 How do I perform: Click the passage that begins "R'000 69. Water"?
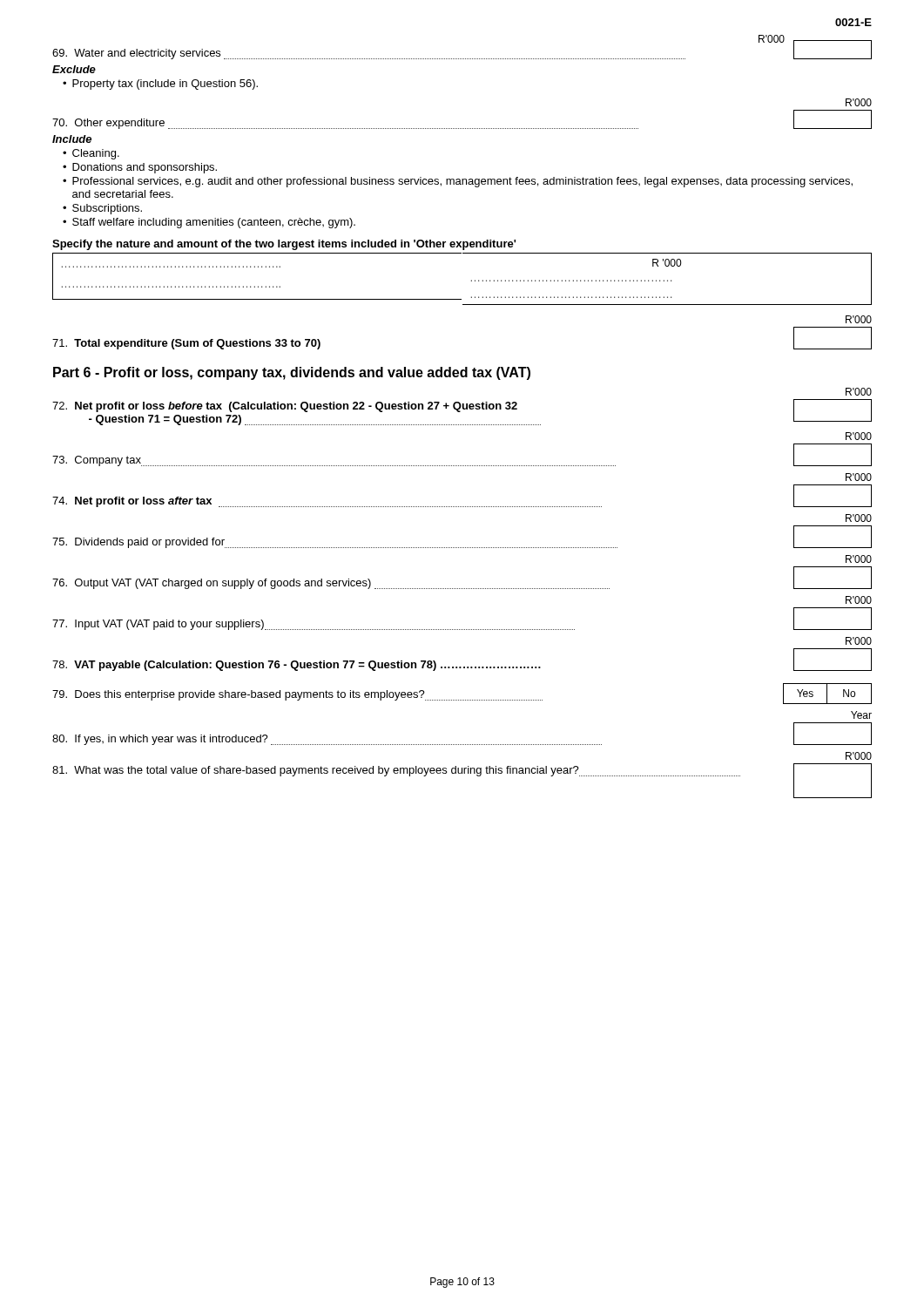click(x=462, y=46)
